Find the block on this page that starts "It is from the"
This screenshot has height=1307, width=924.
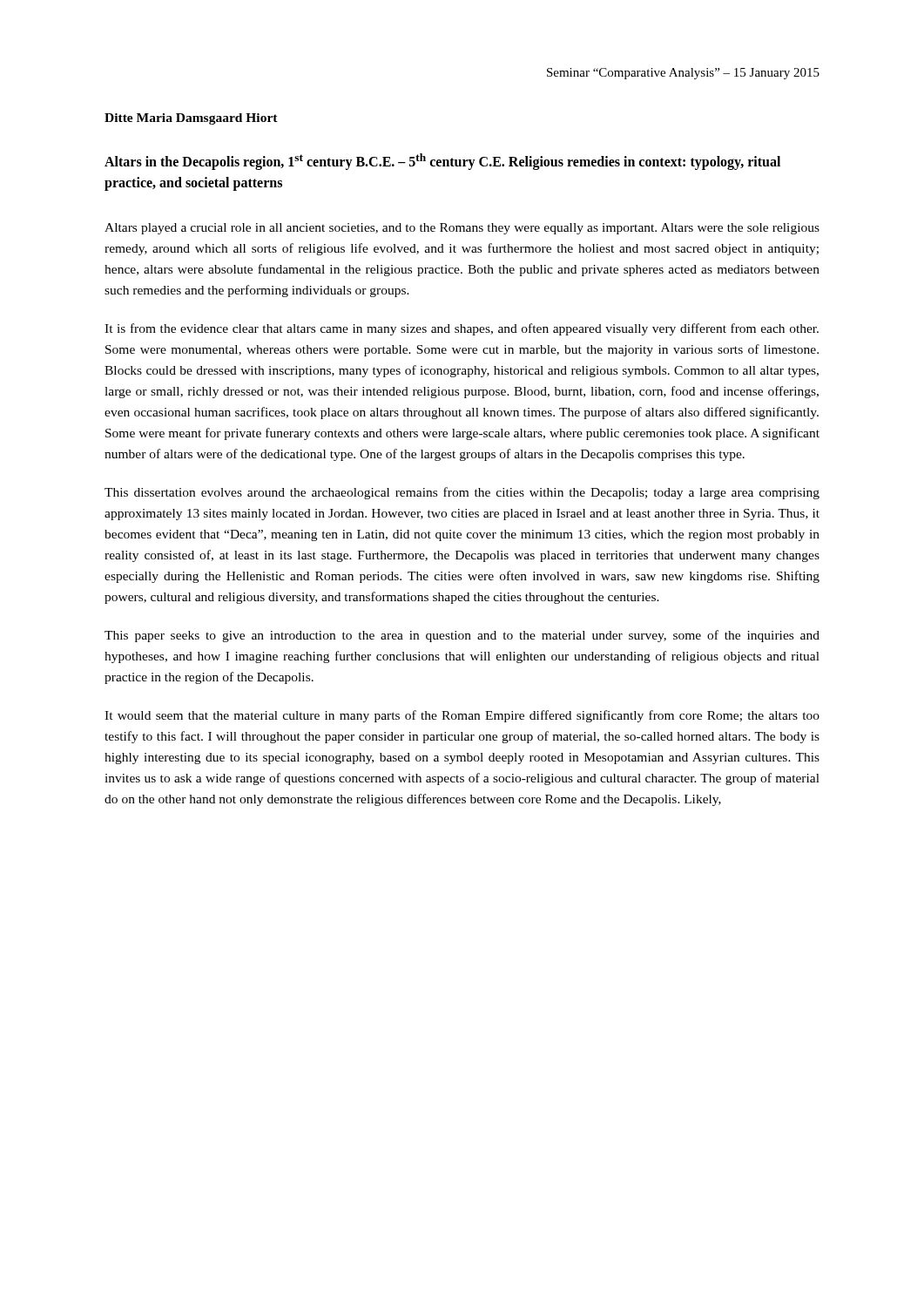(x=462, y=391)
